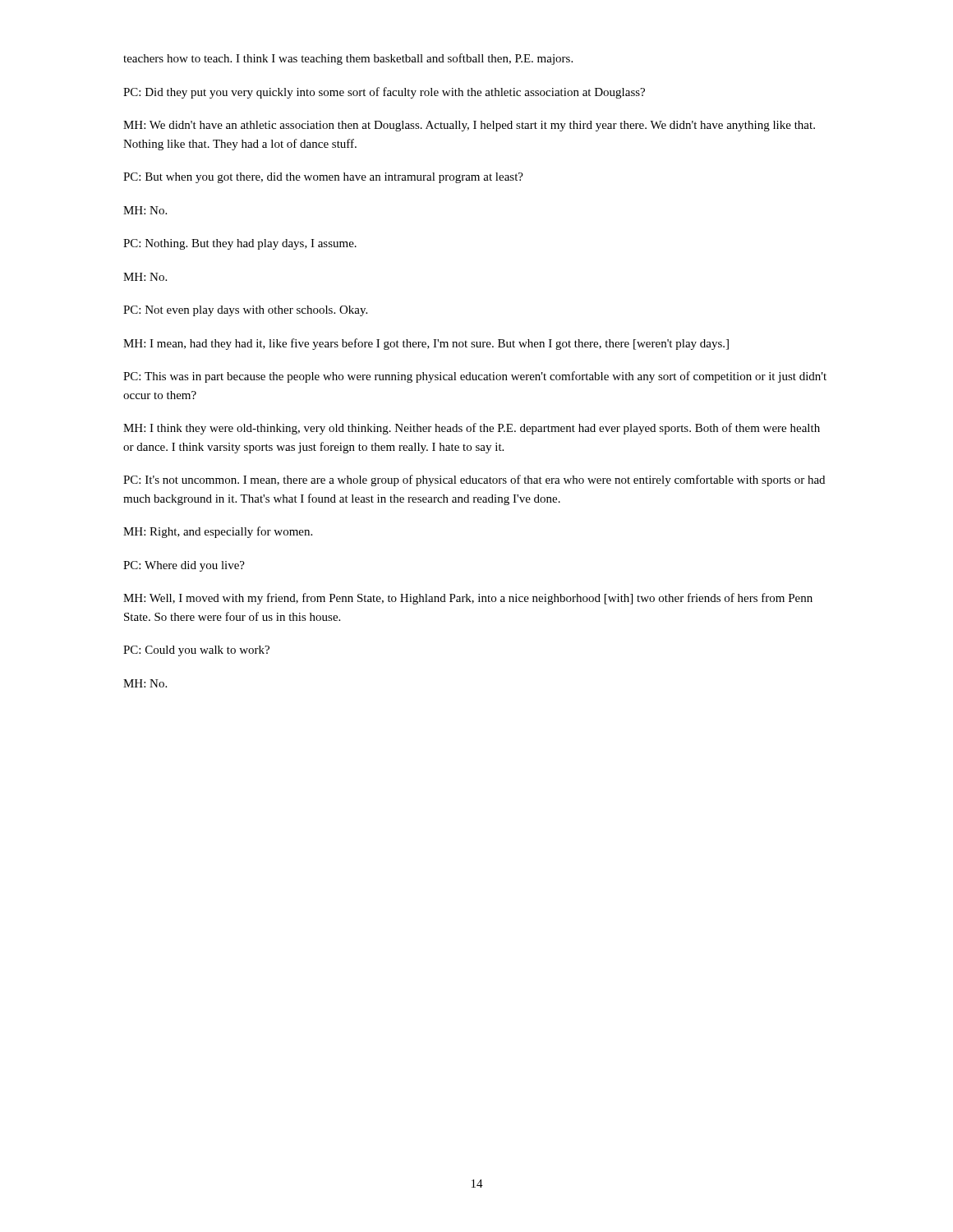
Task: Point to the block beginning "PC: This was in part because the people"
Action: click(475, 385)
